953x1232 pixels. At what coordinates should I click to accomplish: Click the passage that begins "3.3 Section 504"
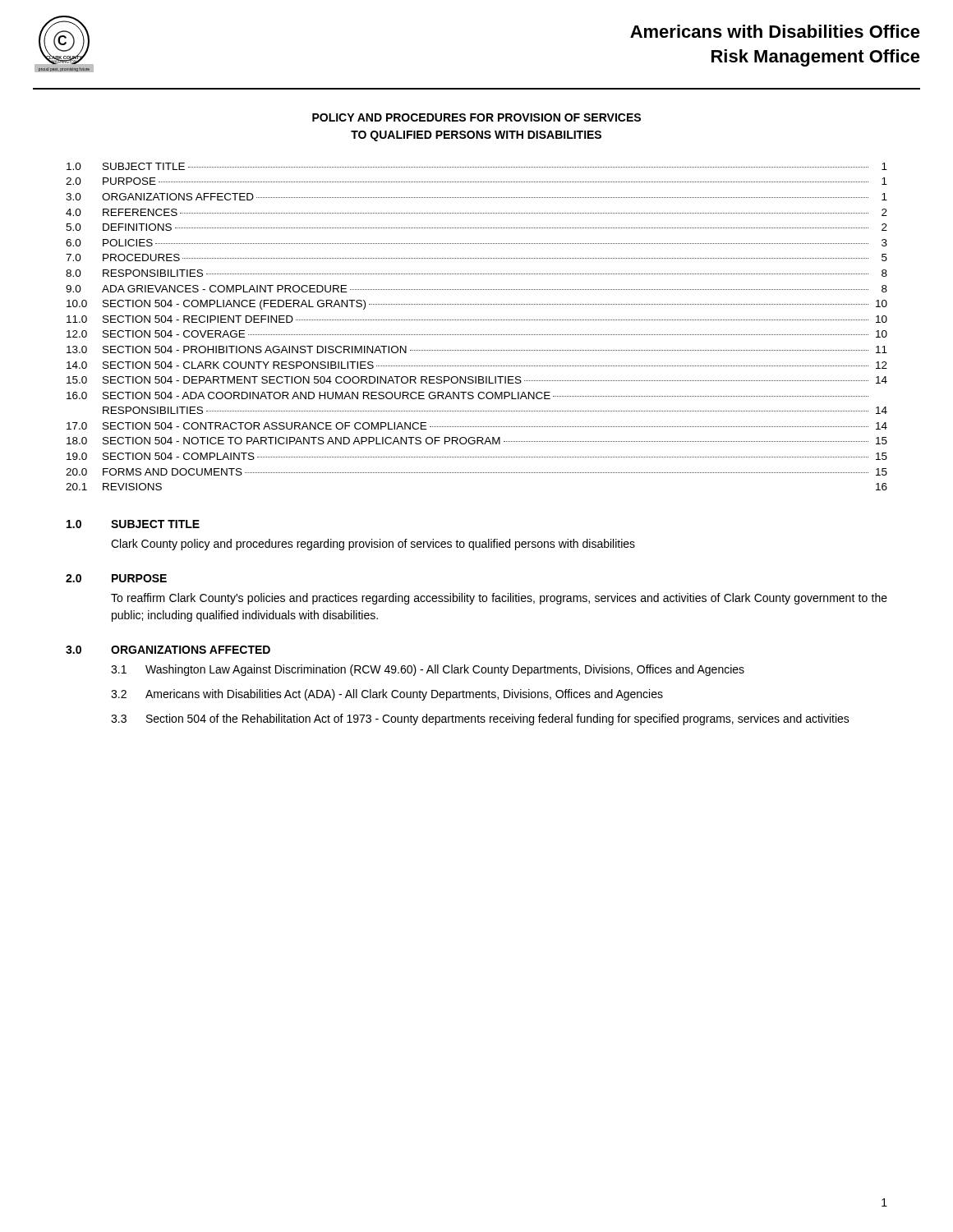click(x=499, y=719)
